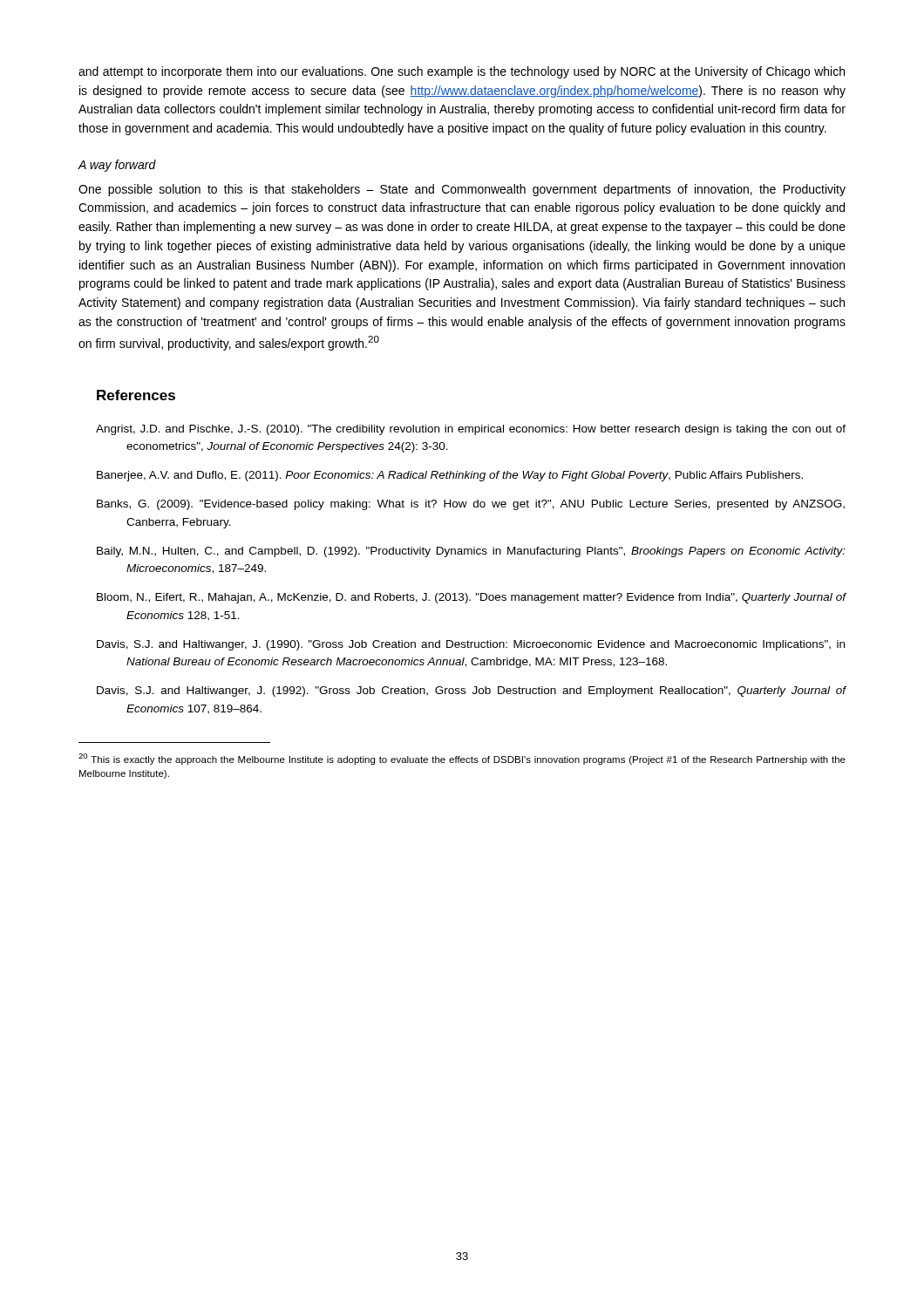
Task: Find the block on this page that starts "Angrist, J.D. and"
Action: point(471,437)
